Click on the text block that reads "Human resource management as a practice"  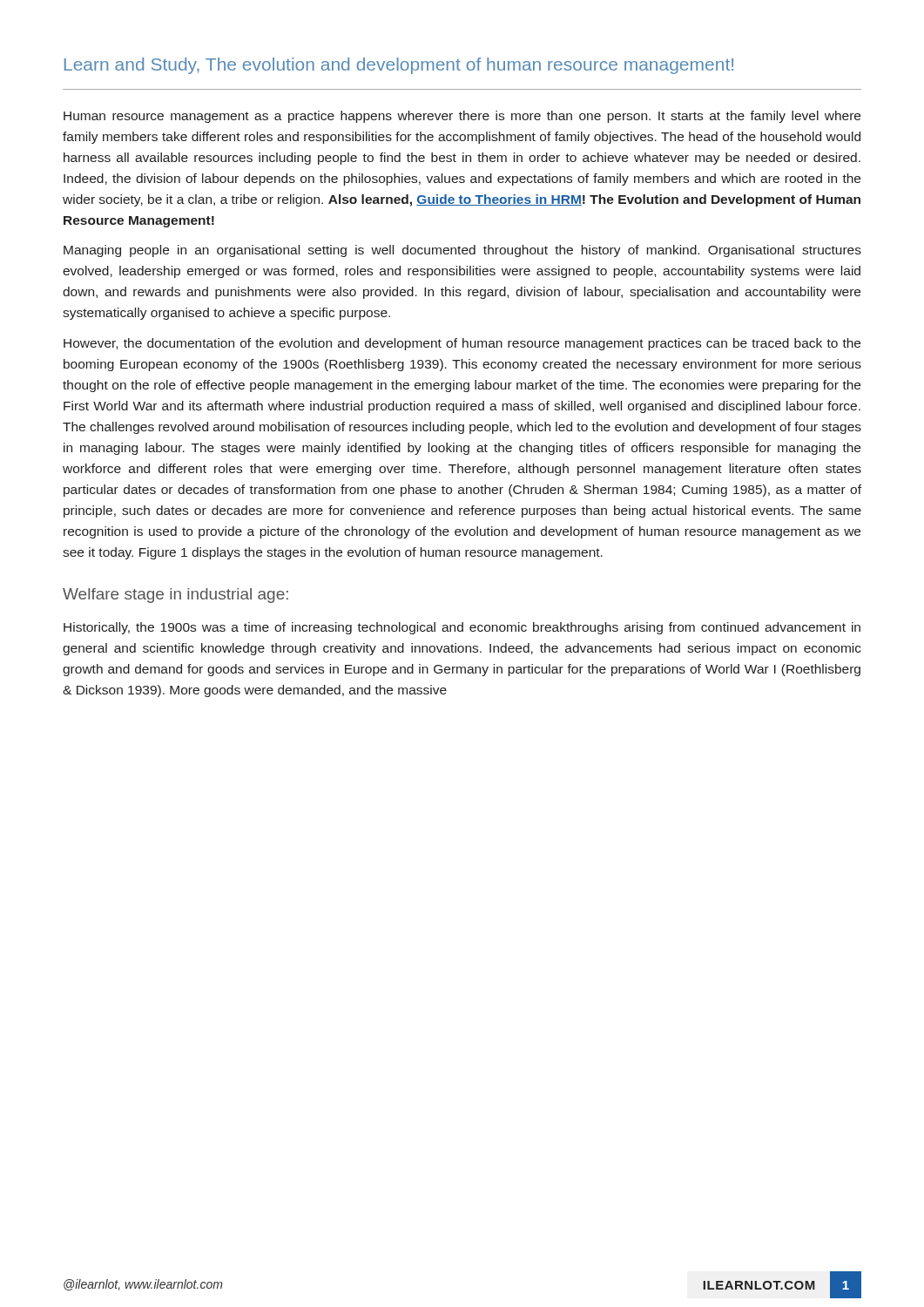pos(462,168)
